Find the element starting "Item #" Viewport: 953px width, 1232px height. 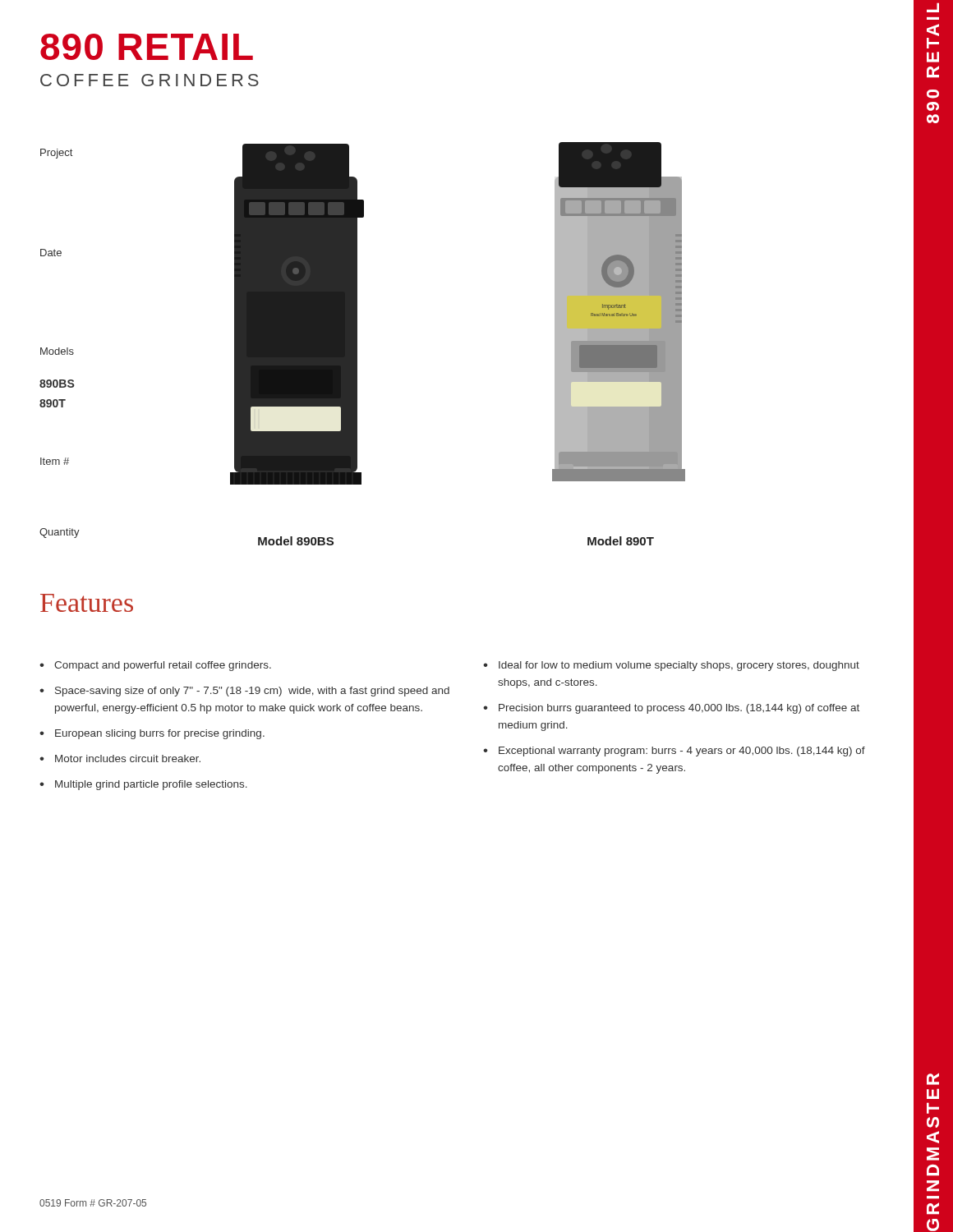pos(54,461)
